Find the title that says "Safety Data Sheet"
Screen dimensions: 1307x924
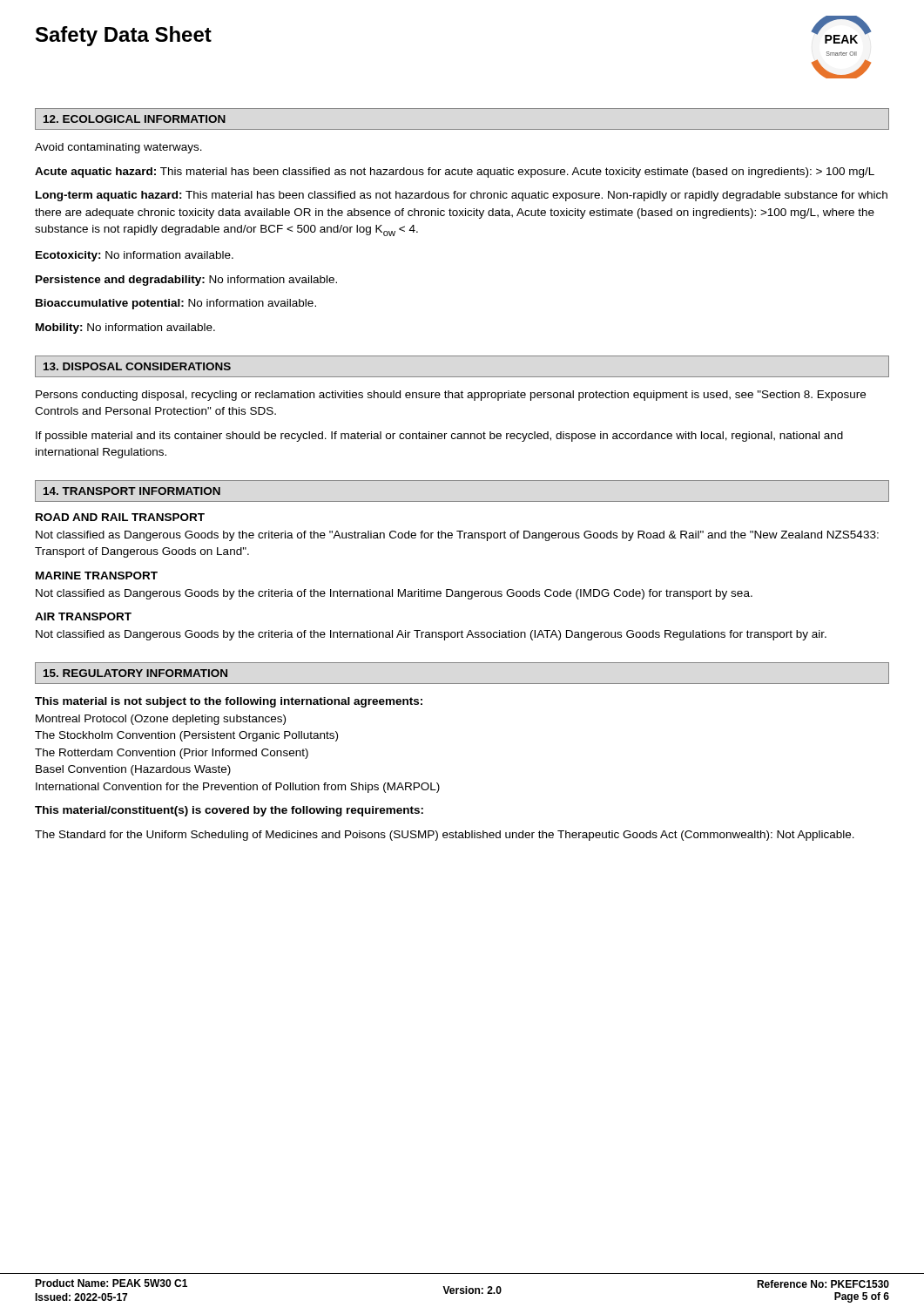(x=123, y=34)
